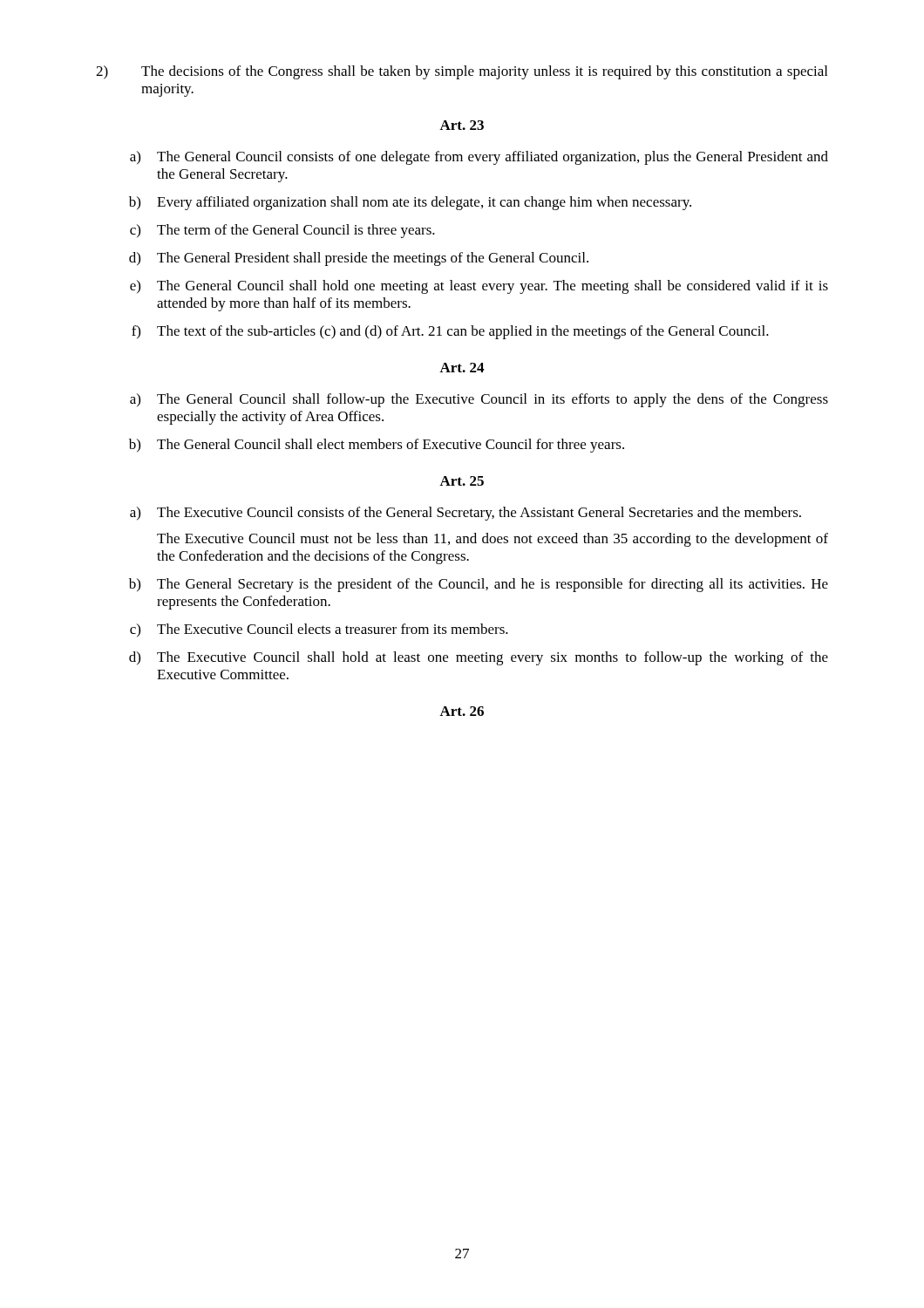
Task: Point to the block beginning "b) Every affiliated organization shall"
Action: (x=462, y=202)
